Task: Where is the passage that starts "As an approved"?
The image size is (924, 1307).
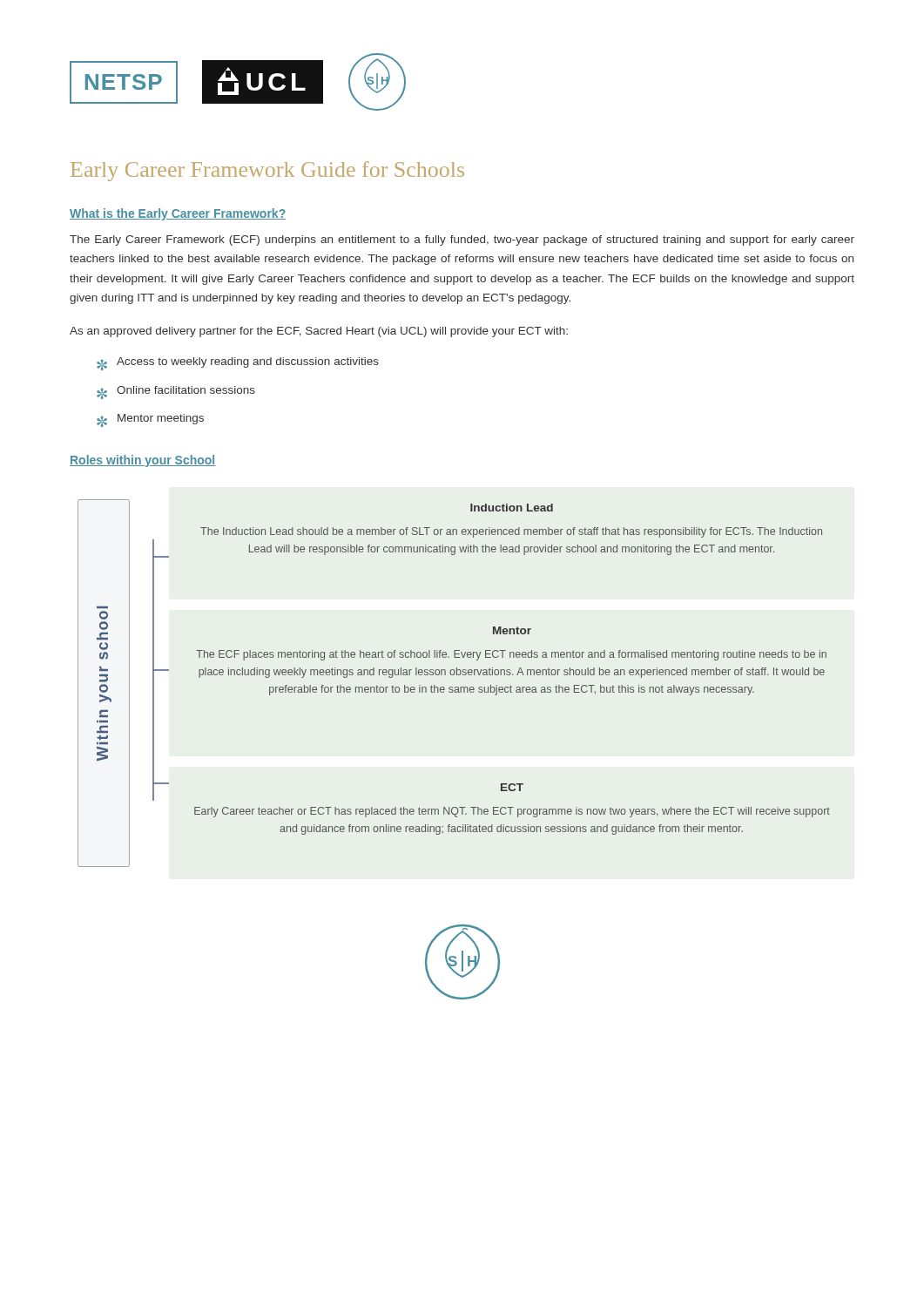Action: (319, 331)
